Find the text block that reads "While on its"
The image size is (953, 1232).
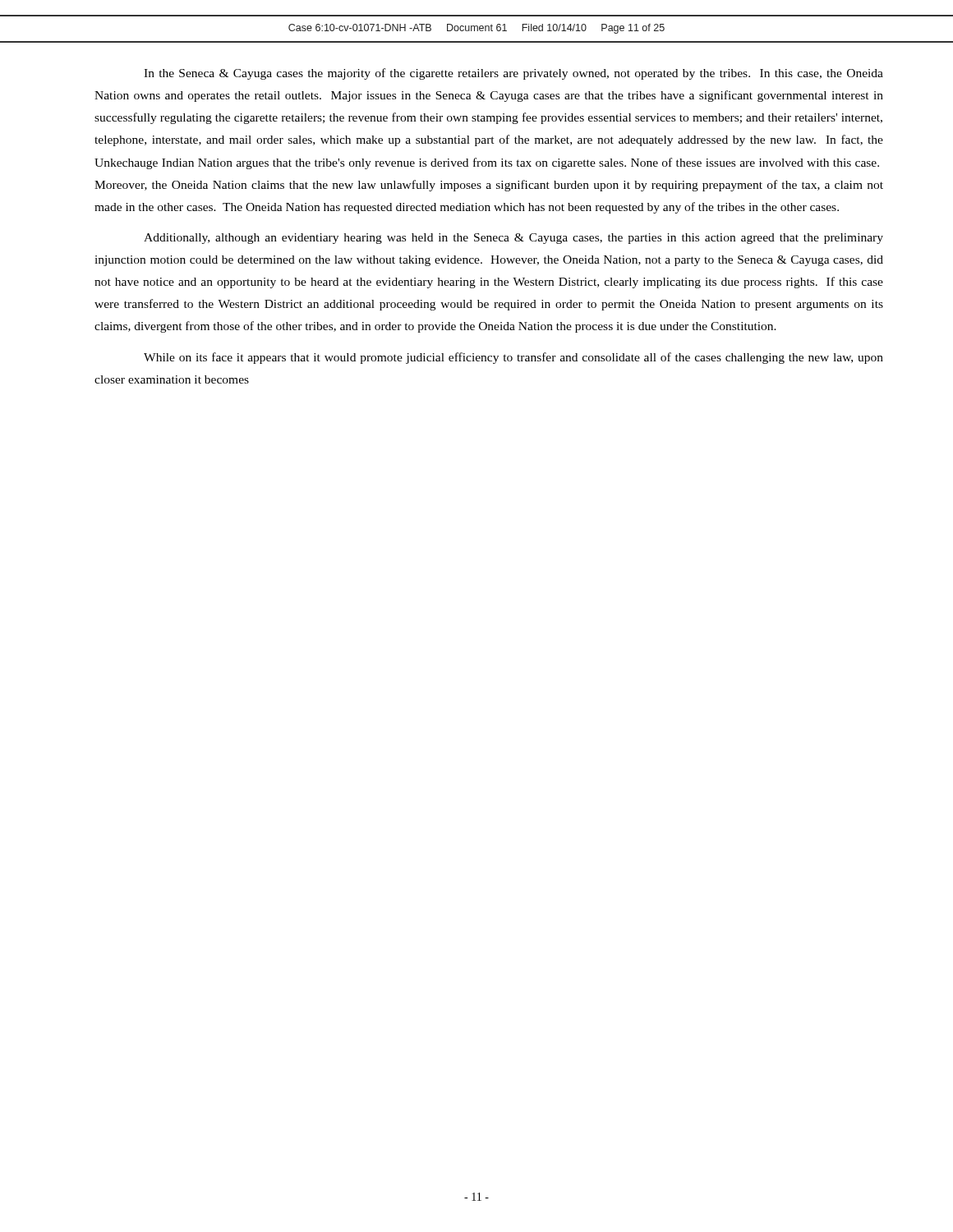tap(489, 368)
